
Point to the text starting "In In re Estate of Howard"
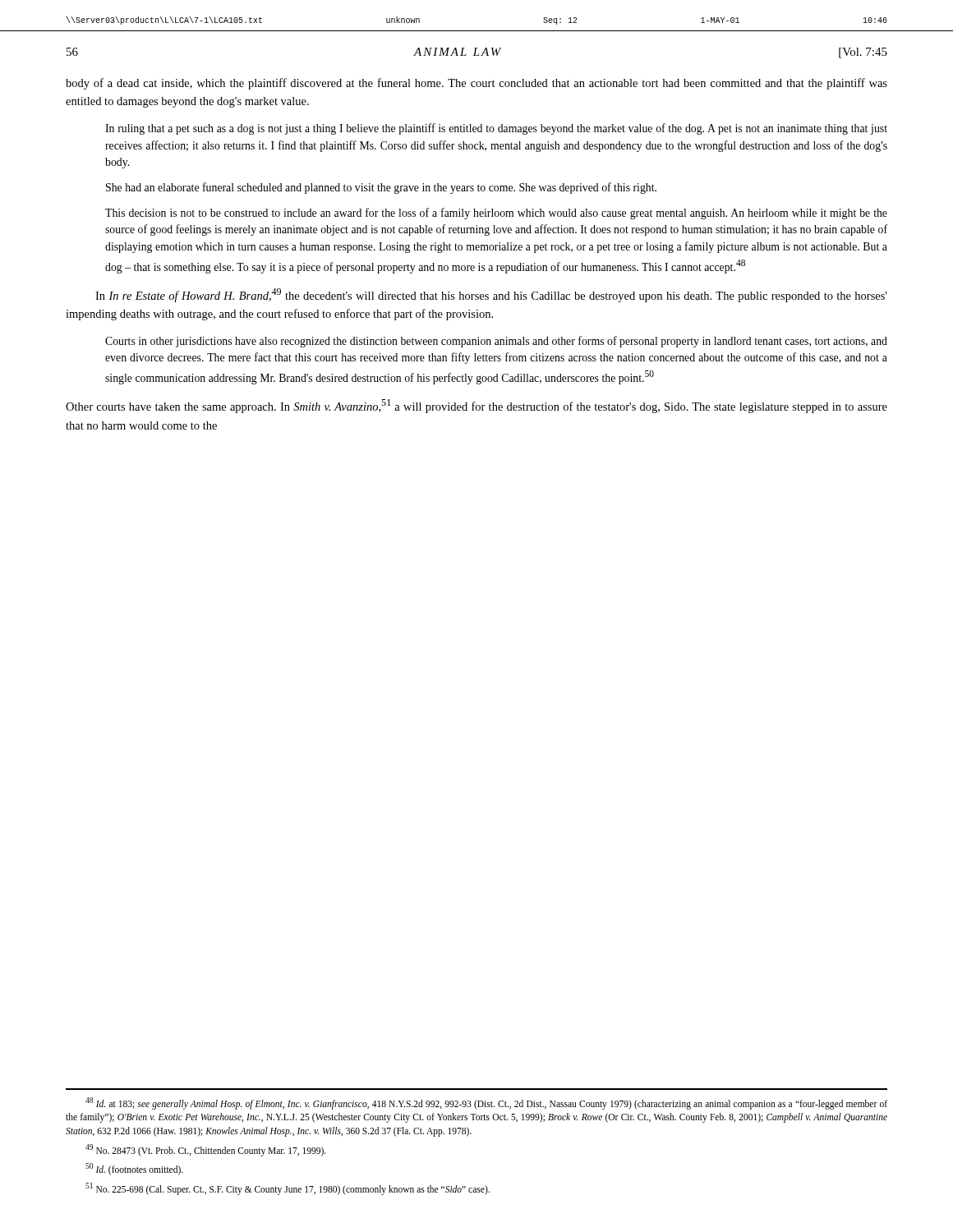476,303
